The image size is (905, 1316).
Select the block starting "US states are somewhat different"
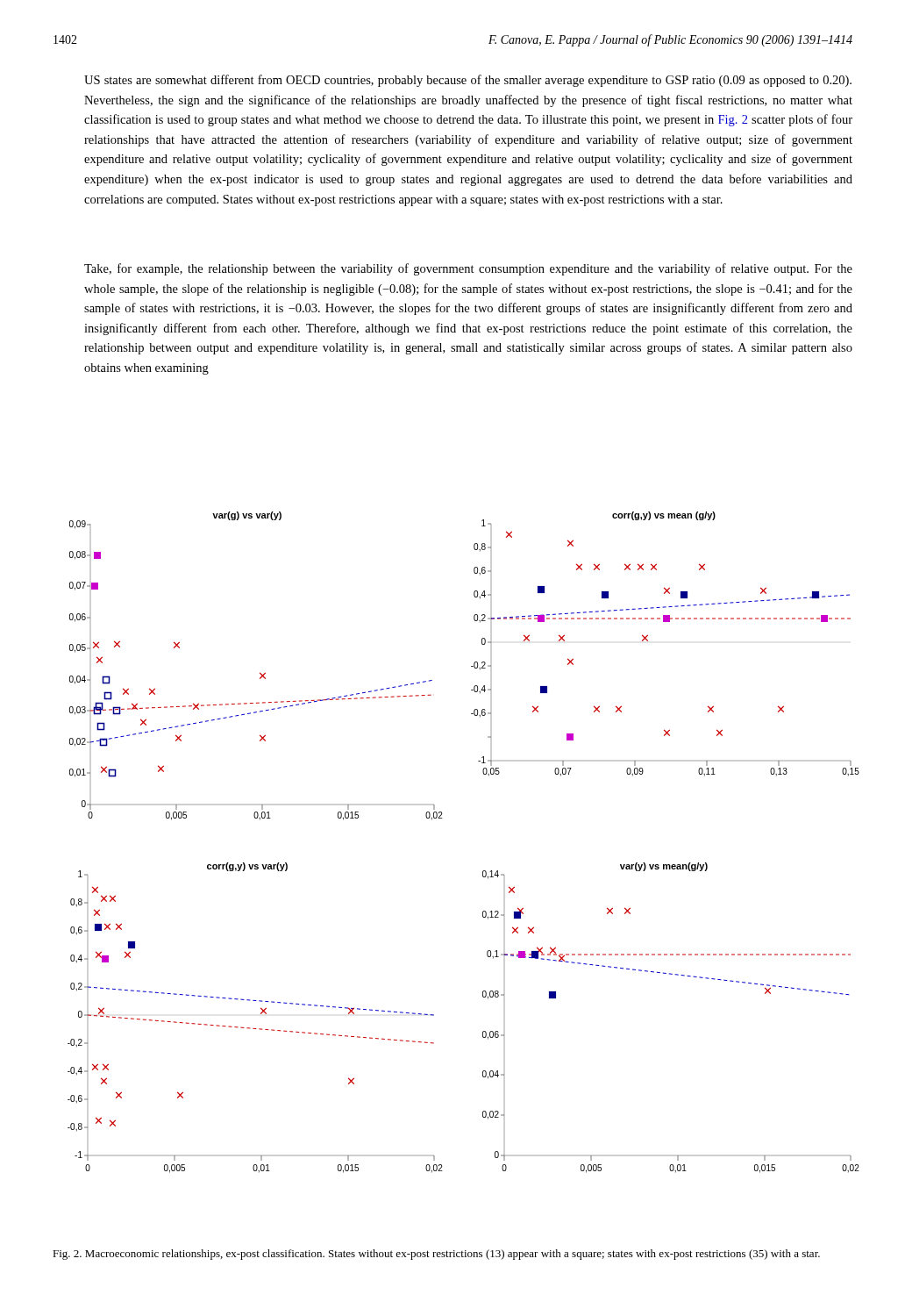click(468, 140)
